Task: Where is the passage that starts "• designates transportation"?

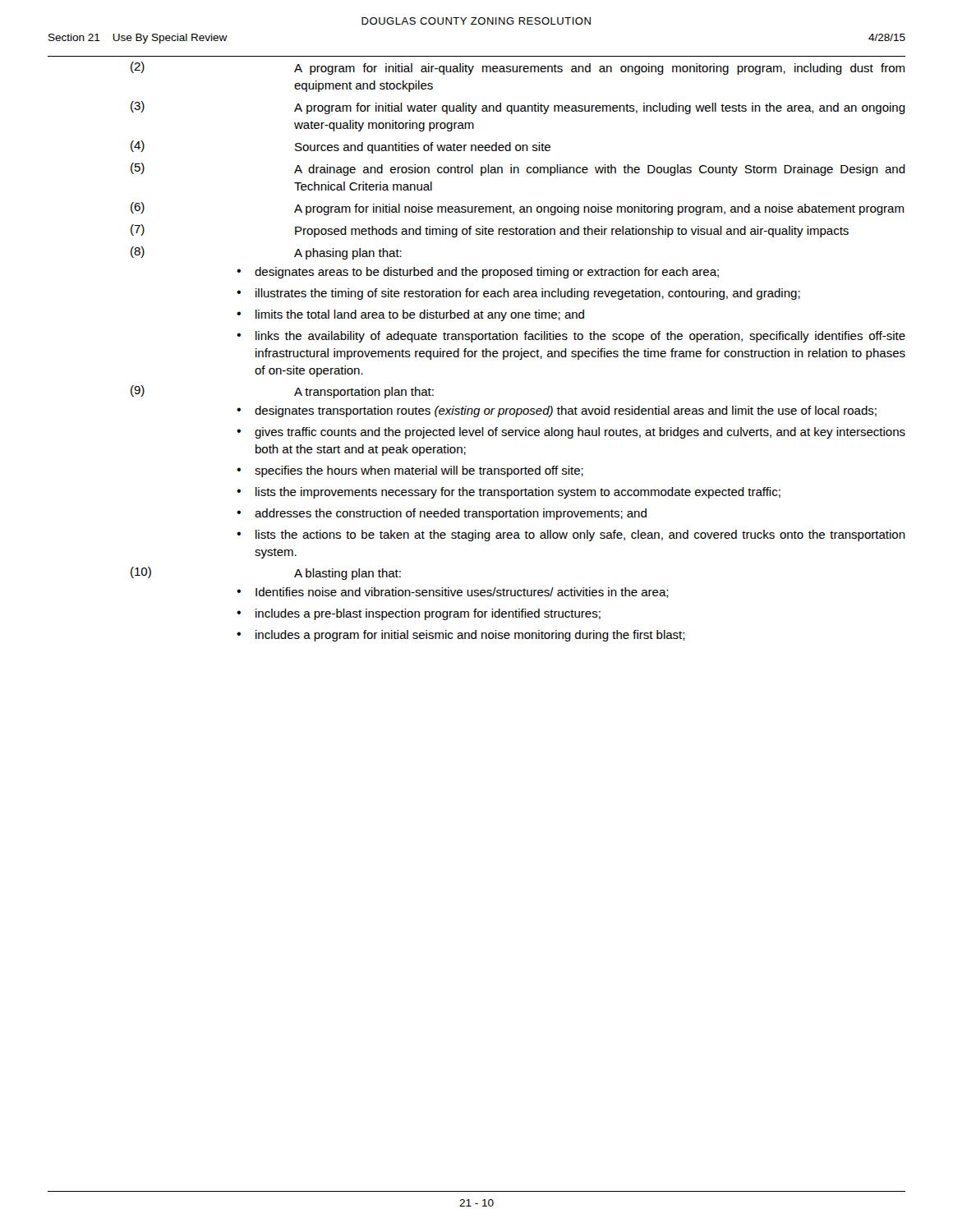Action: [x=559, y=410]
